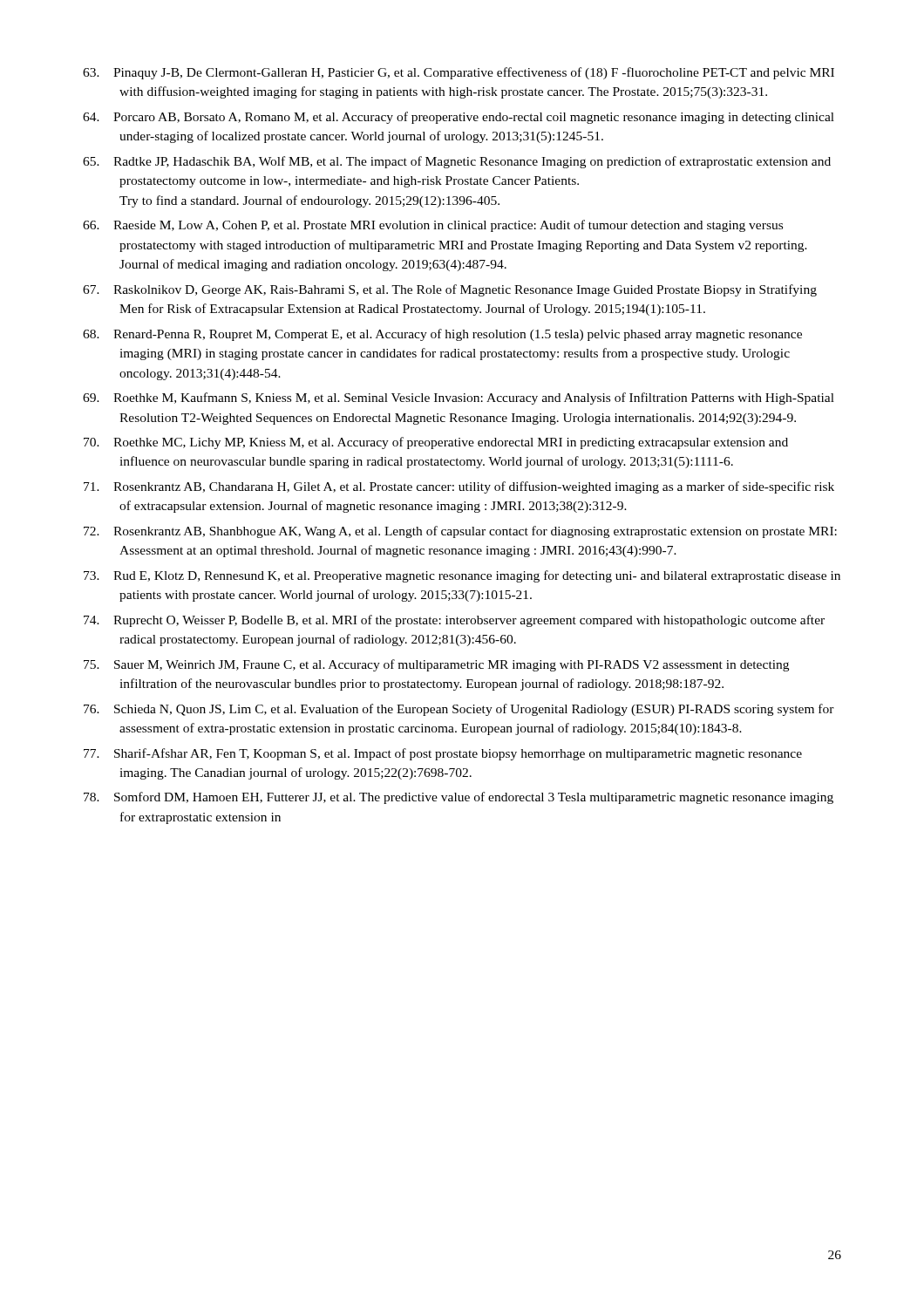
Task: Find the block on this page that starts "63. Pinaquy J-B, De Clermont-Galleran H, Pasticier G,"
Action: pos(462,82)
